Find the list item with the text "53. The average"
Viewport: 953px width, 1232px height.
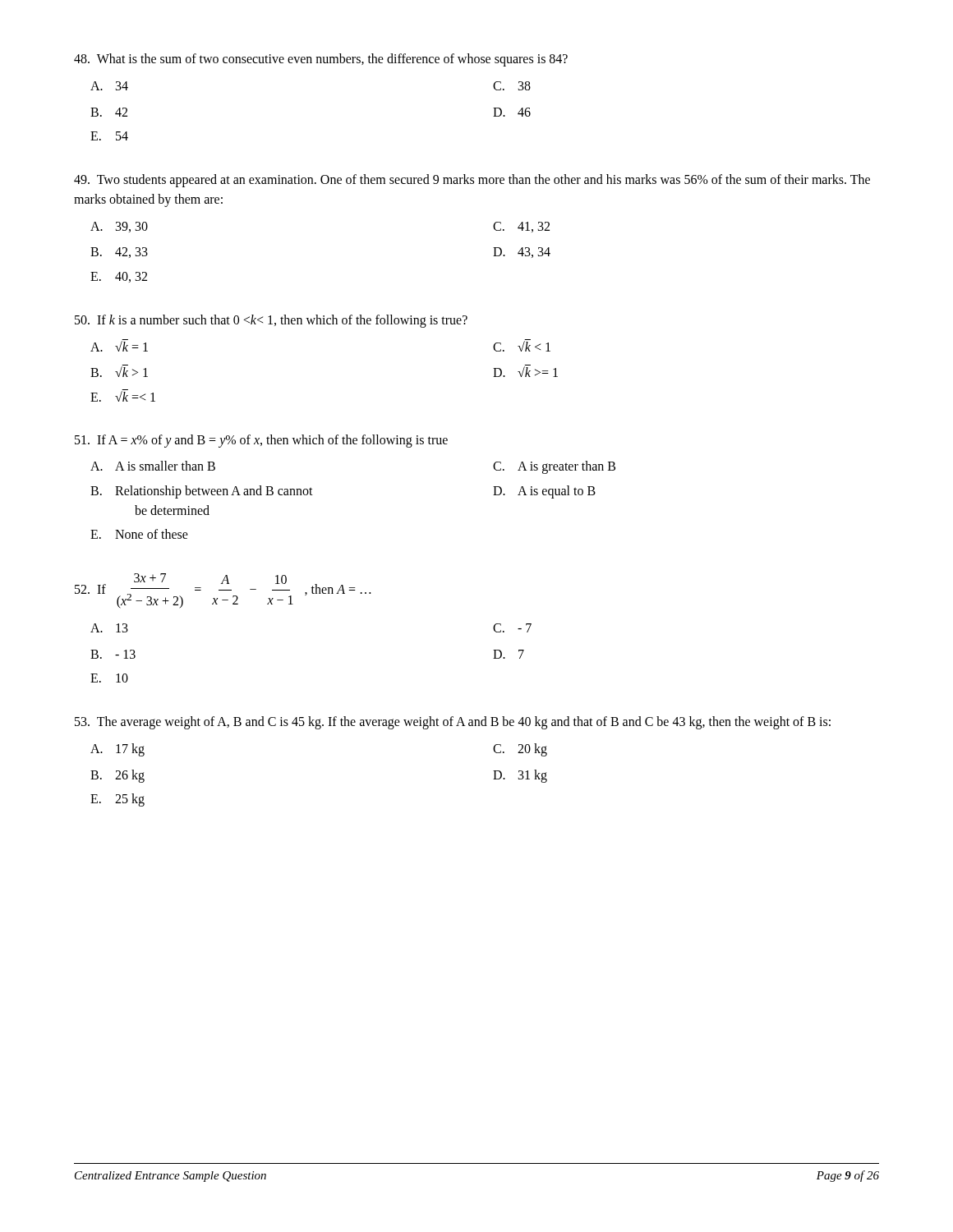click(x=453, y=723)
